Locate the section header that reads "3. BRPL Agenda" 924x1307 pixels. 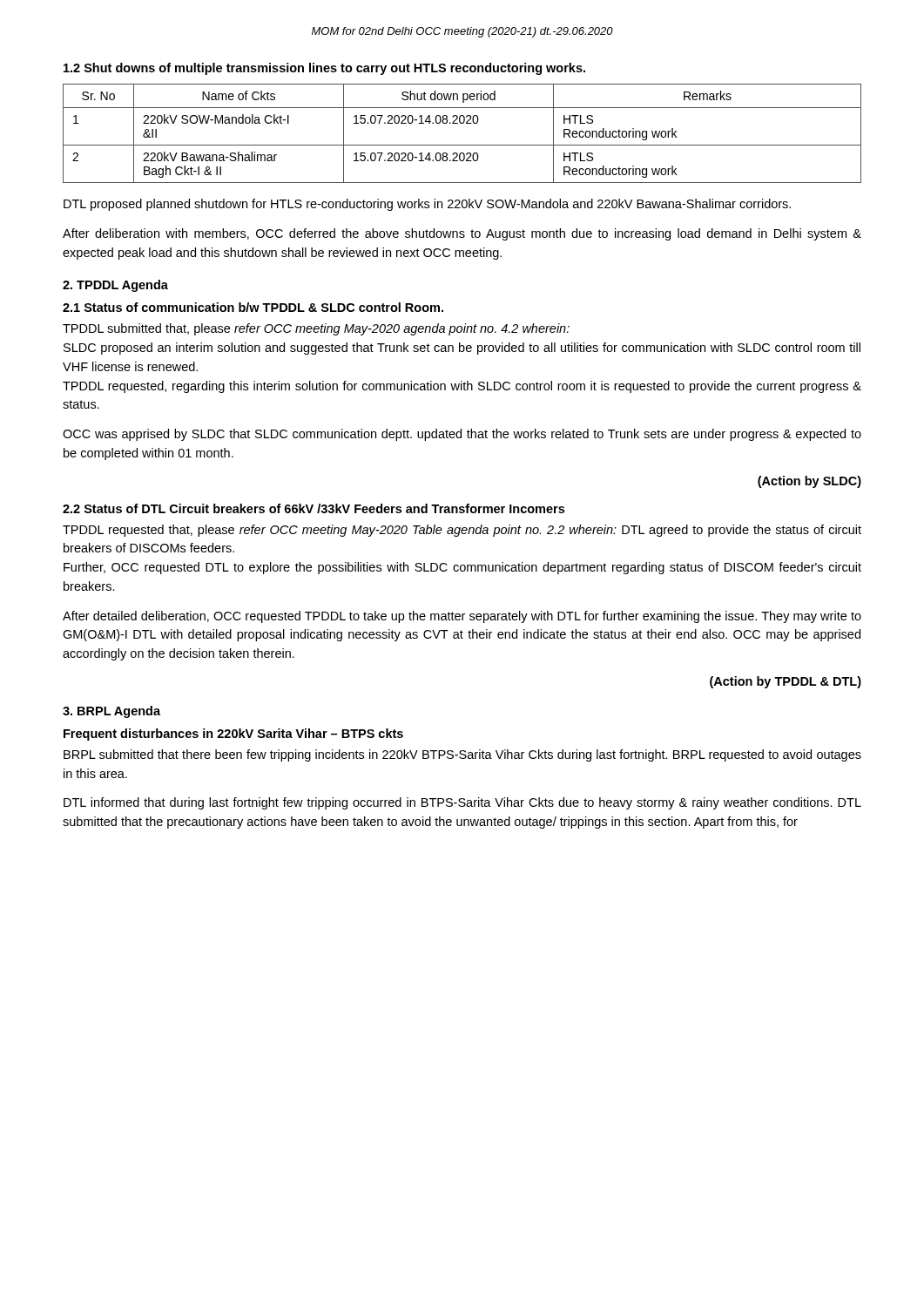pyautogui.click(x=111, y=711)
